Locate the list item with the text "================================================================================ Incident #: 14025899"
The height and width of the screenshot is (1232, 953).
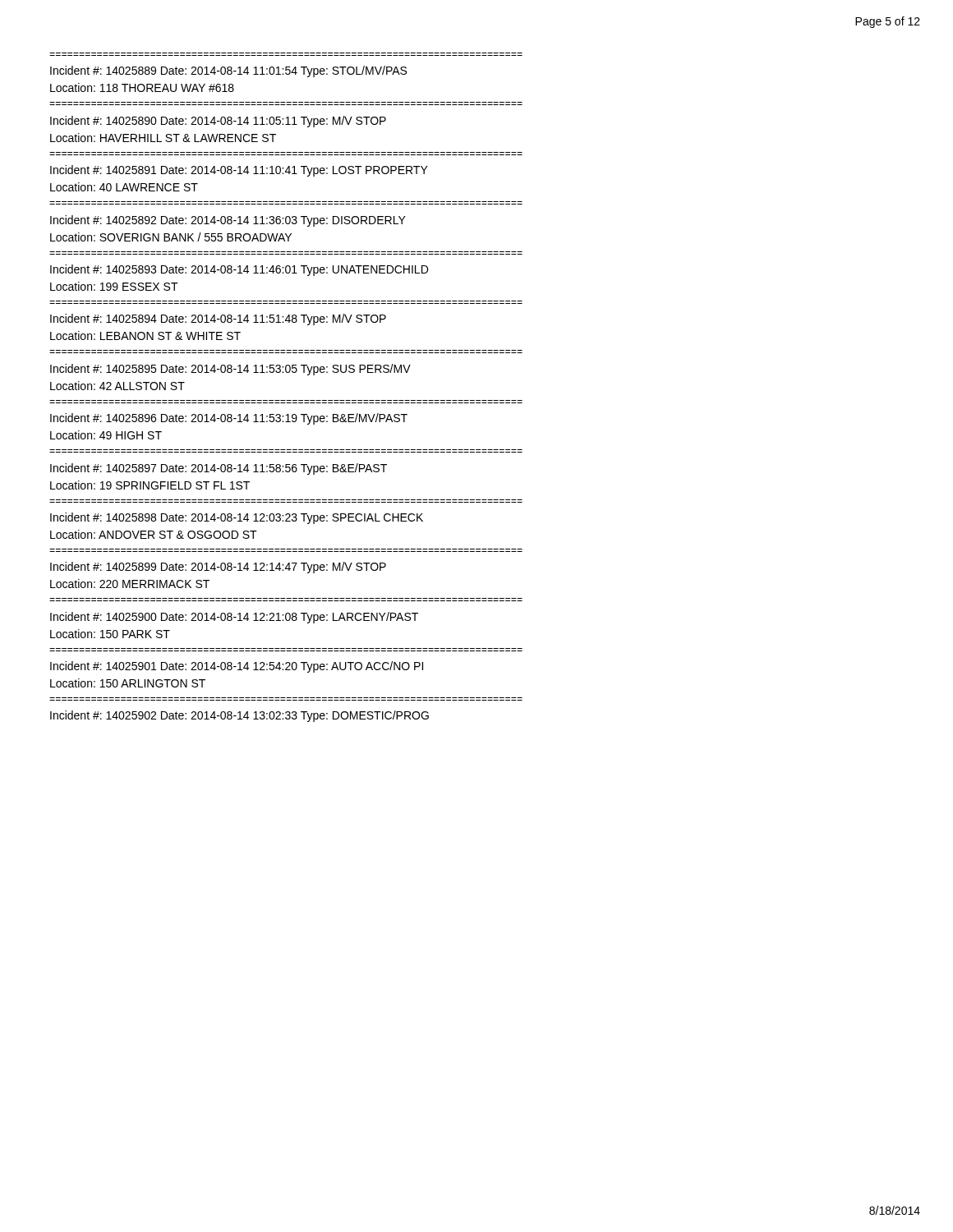(x=218, y=568)
